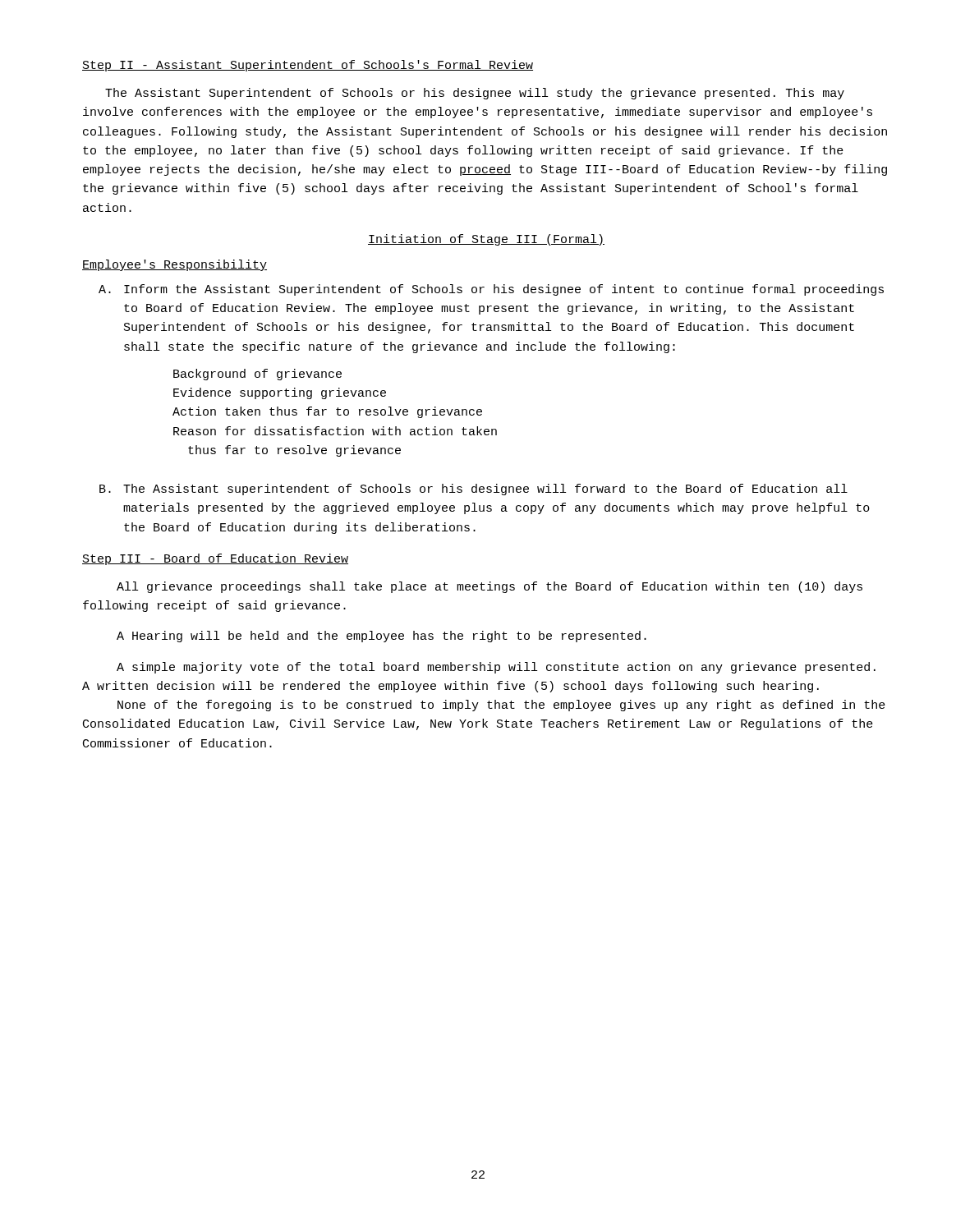Locate the block of text that opens with "The Assistant Superintendent of Schools or"
This screenshot has width=956, height=1232.
pyautogui.click(x=485, y=151)
